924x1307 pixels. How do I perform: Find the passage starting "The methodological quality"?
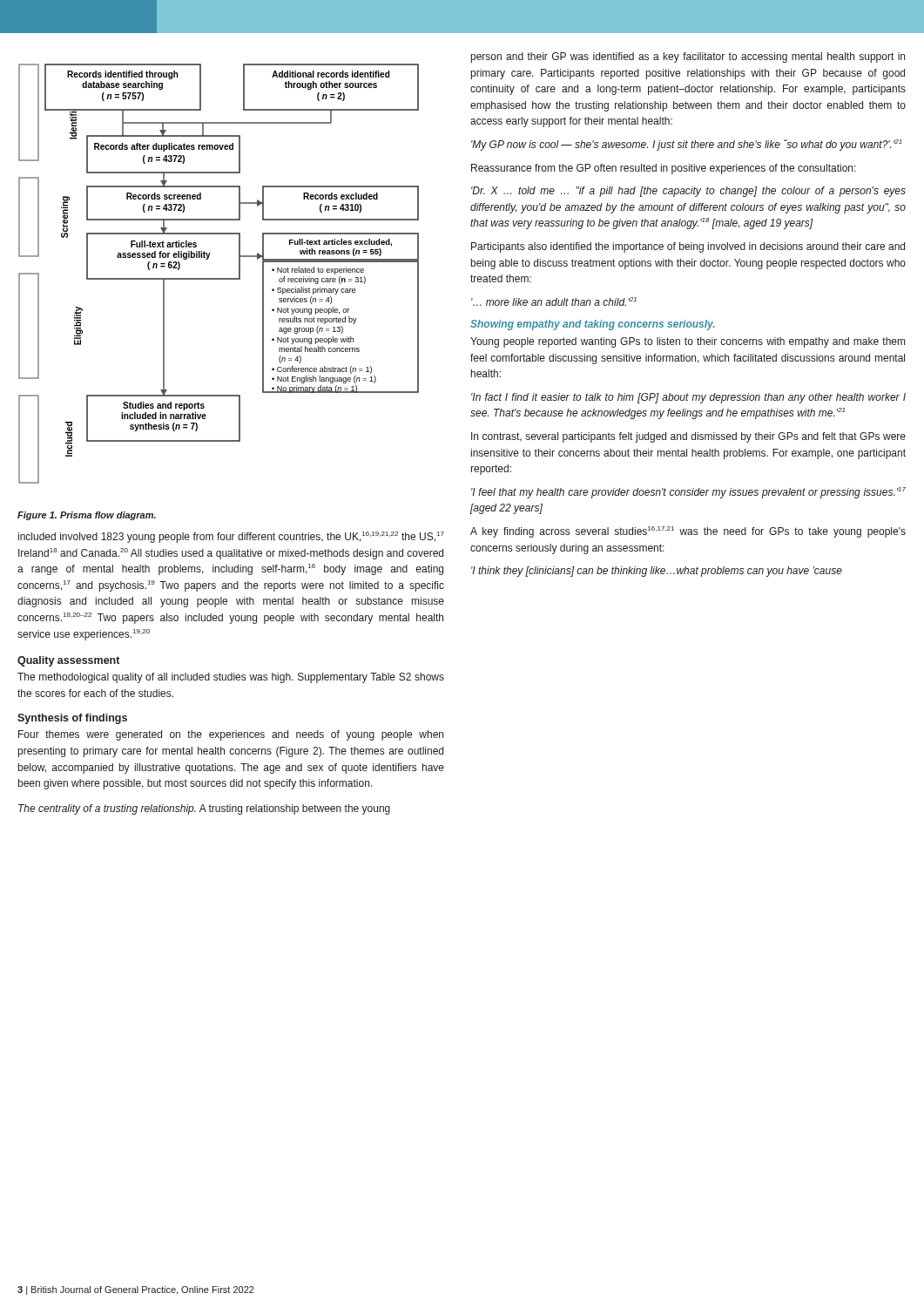coord(231,685)
